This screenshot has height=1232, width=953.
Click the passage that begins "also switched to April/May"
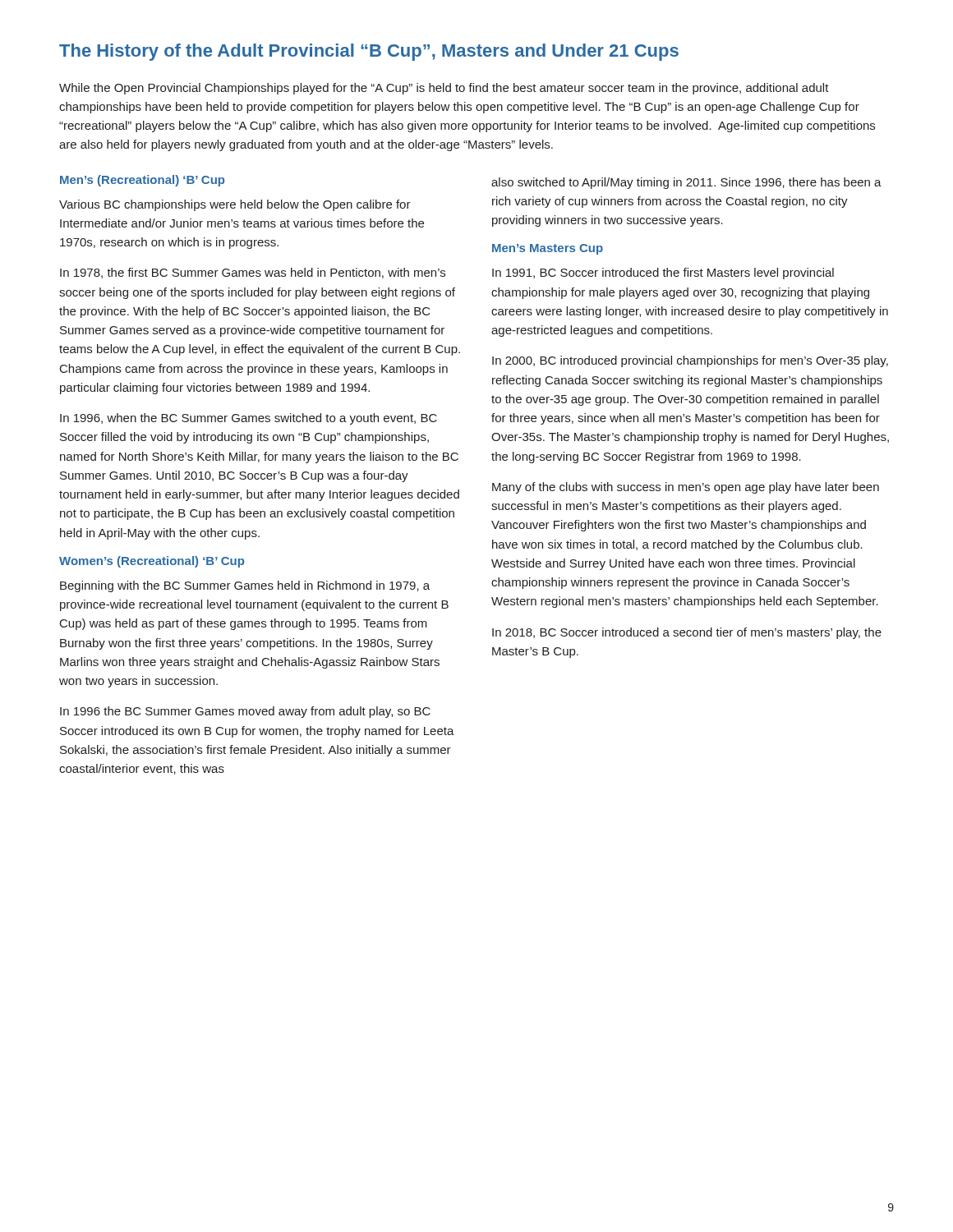[686, 201]
